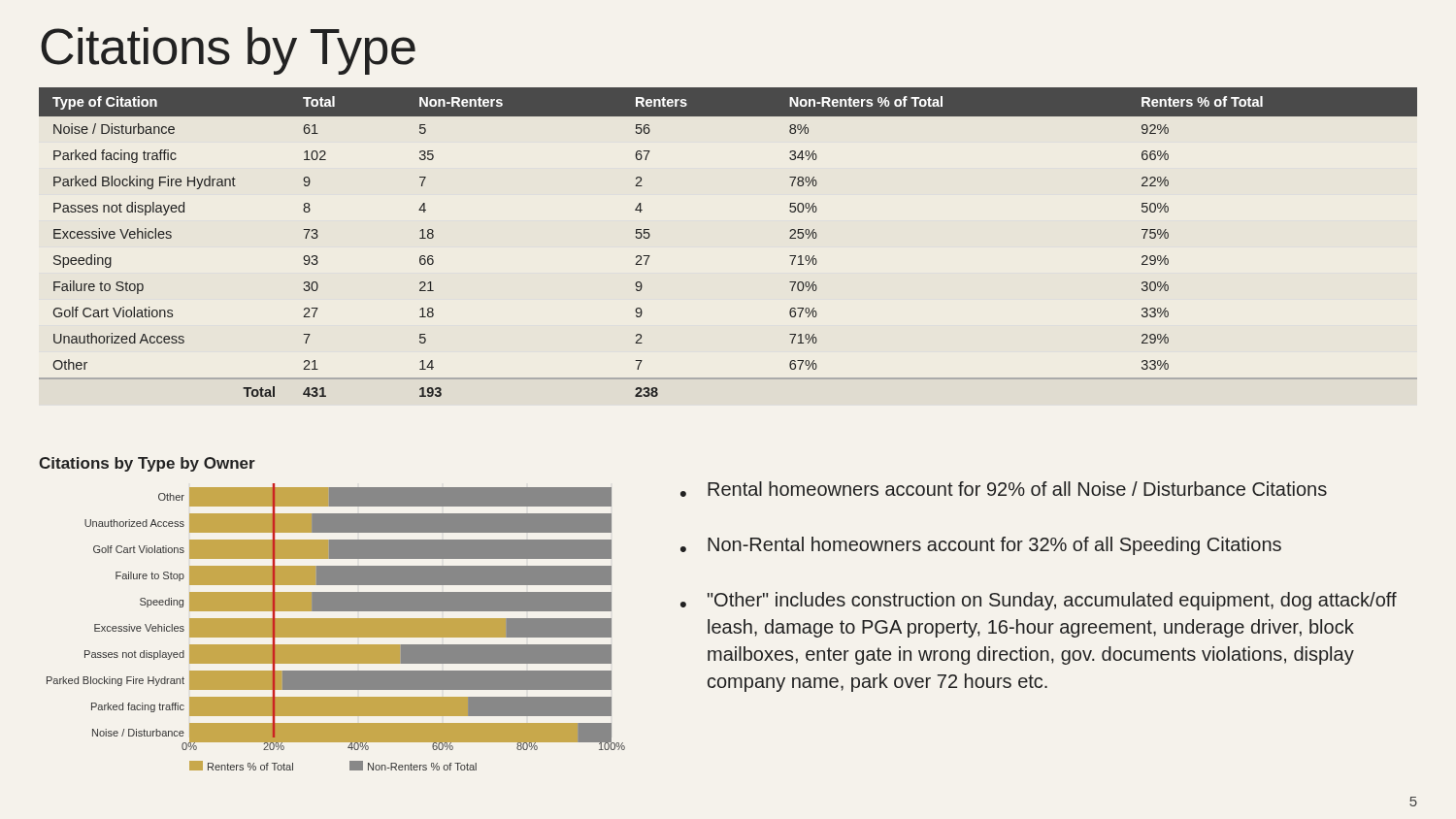
Task: Find the list item that reads "• Non-Rental homeowners account for"
Action: (x=981, y=548)
